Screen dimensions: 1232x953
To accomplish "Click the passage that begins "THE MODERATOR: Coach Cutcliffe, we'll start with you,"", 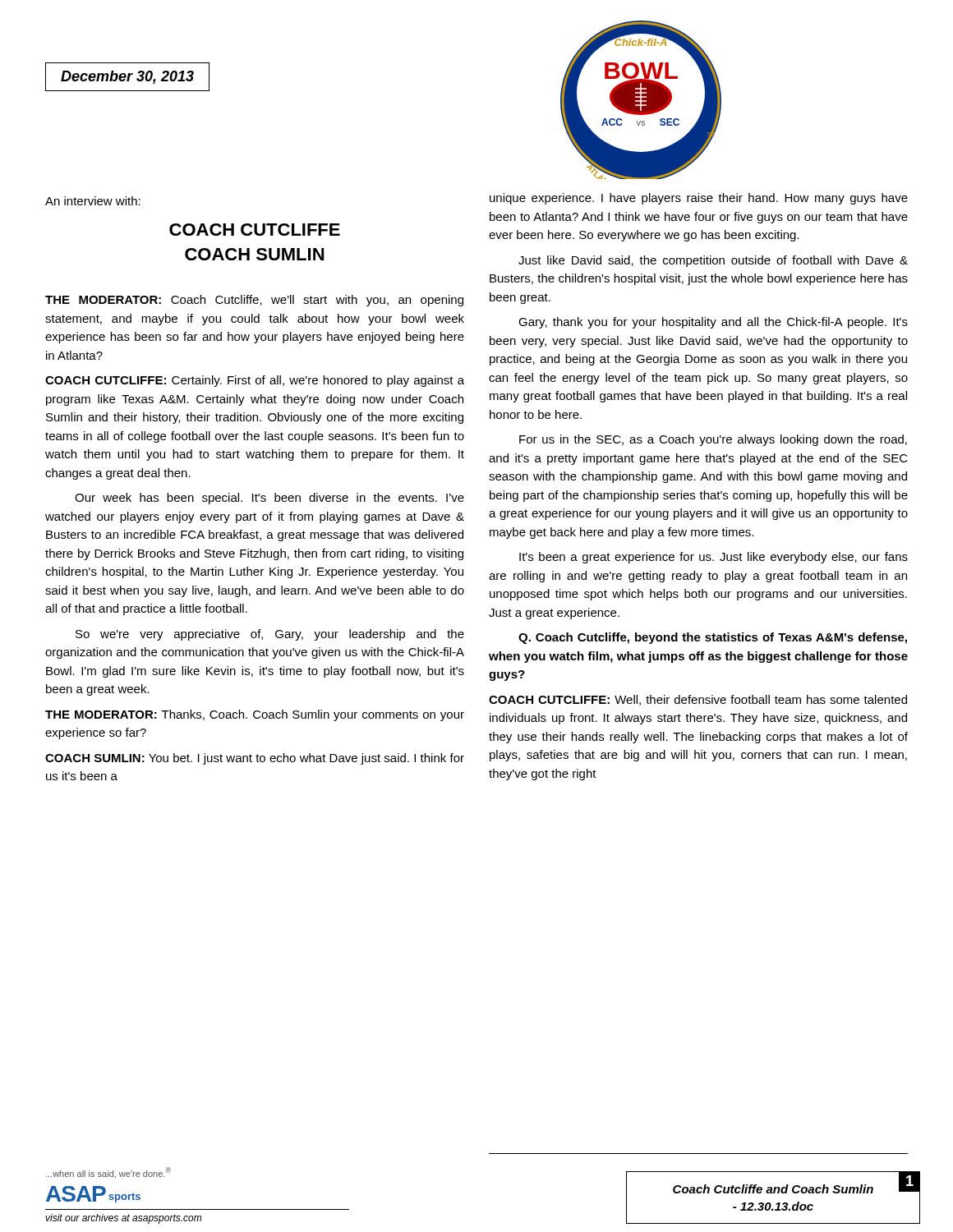I will pos(255,538).
